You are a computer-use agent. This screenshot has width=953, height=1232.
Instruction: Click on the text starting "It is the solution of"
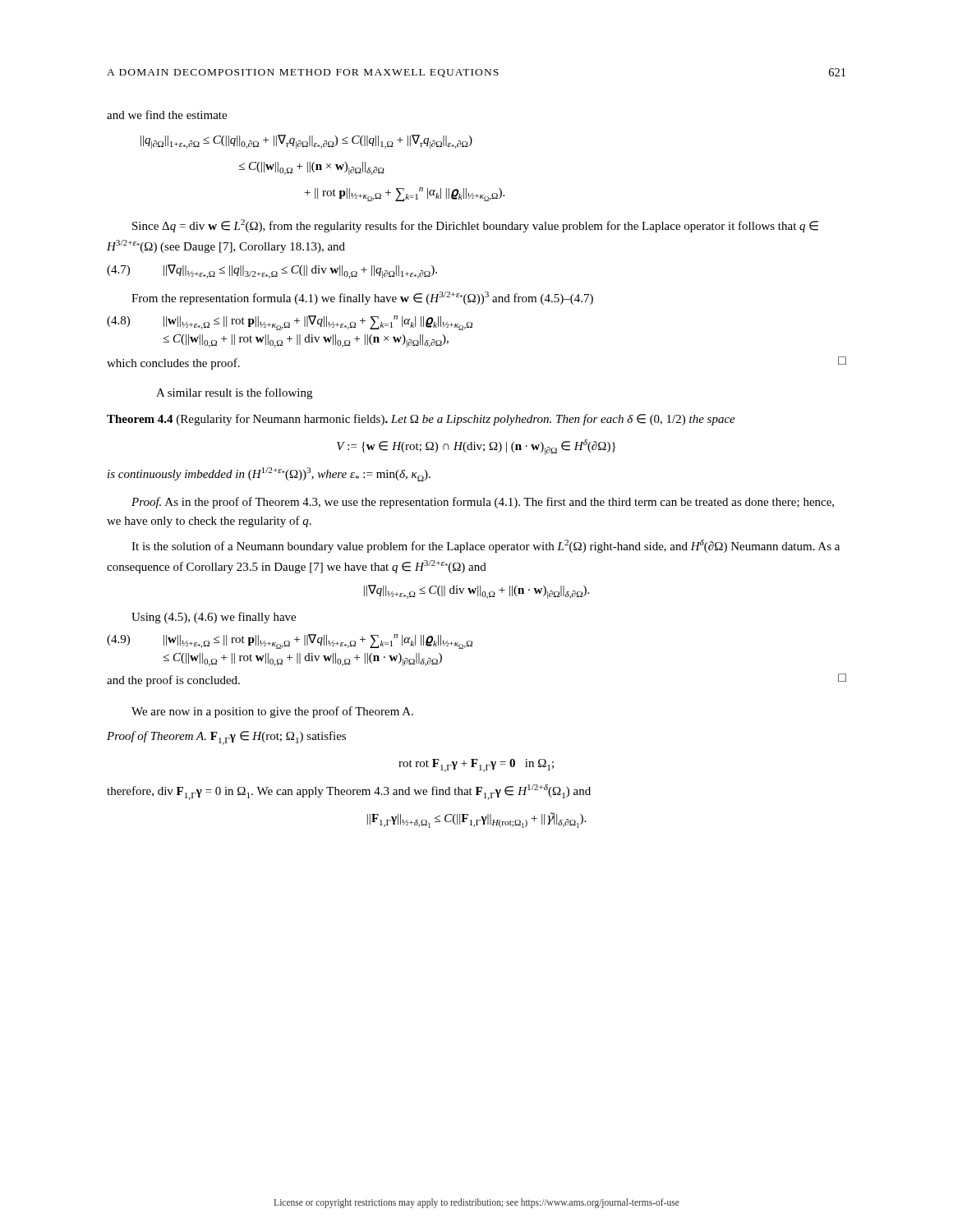click(473, 555)
